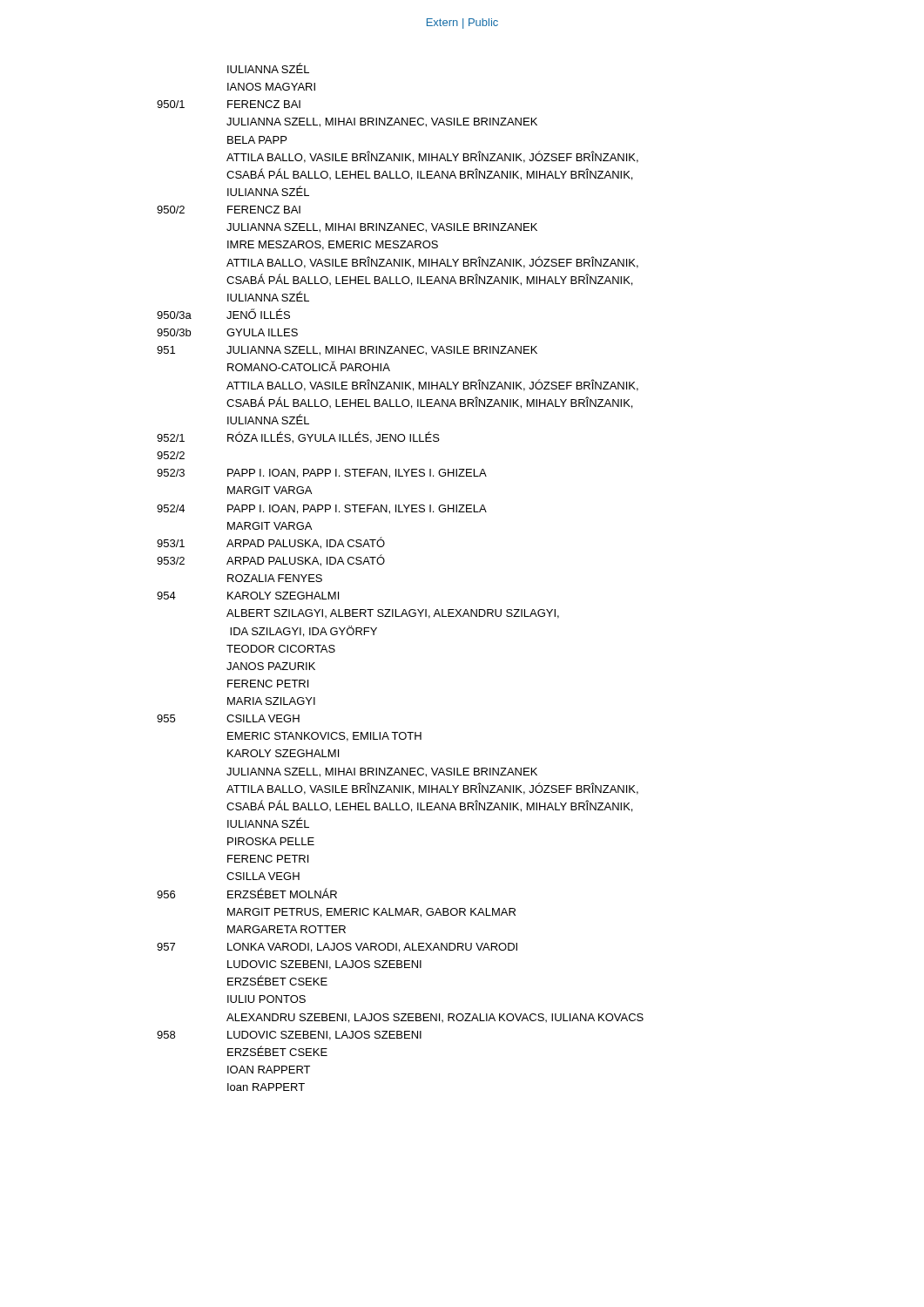Find the block on this page that starts "950/1 FERENCZ BAI JULIANNA SZELL, MIHAI BRINZANEC,"

point(514,149)
